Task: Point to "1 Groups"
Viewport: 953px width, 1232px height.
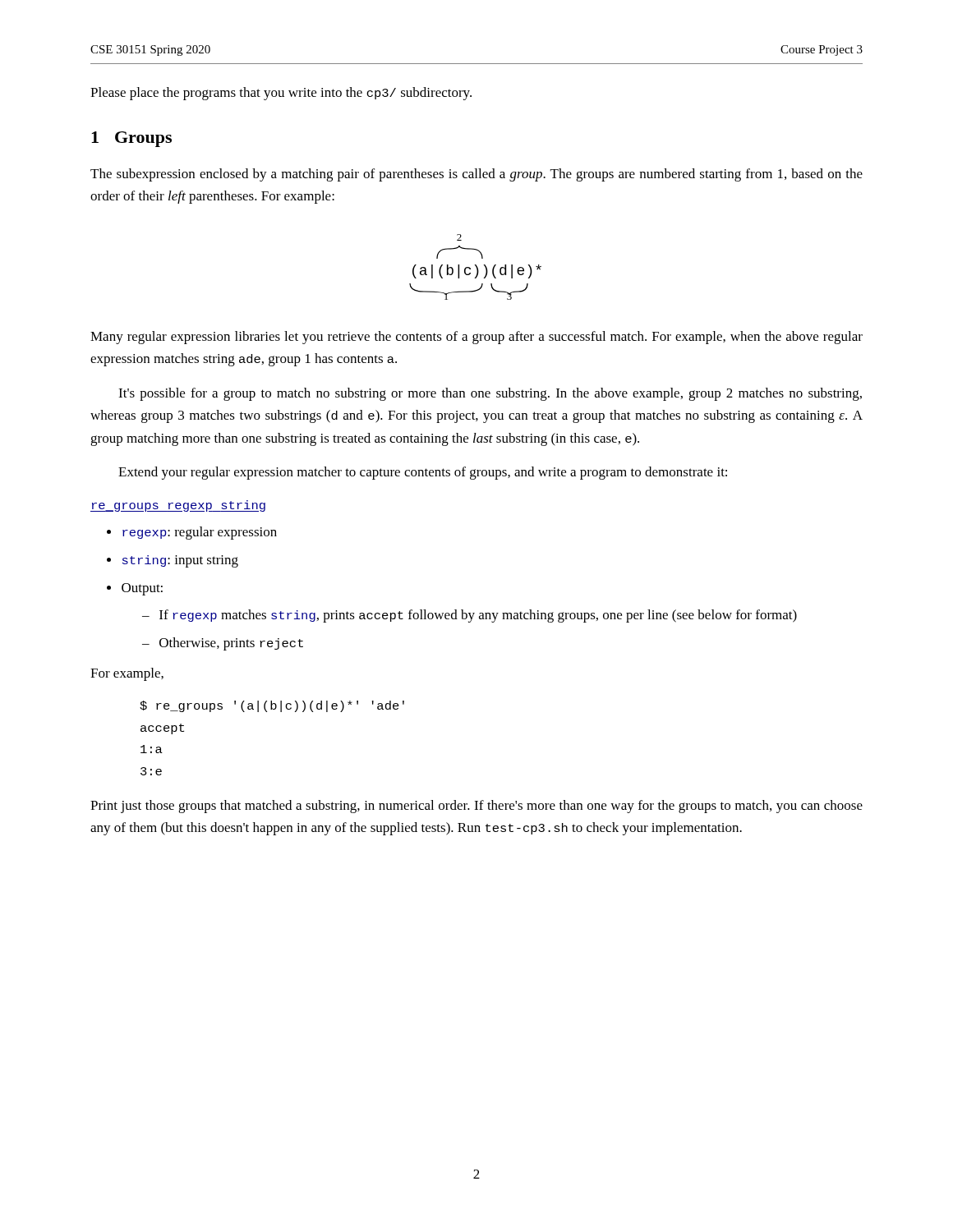Action: (131, 137)
